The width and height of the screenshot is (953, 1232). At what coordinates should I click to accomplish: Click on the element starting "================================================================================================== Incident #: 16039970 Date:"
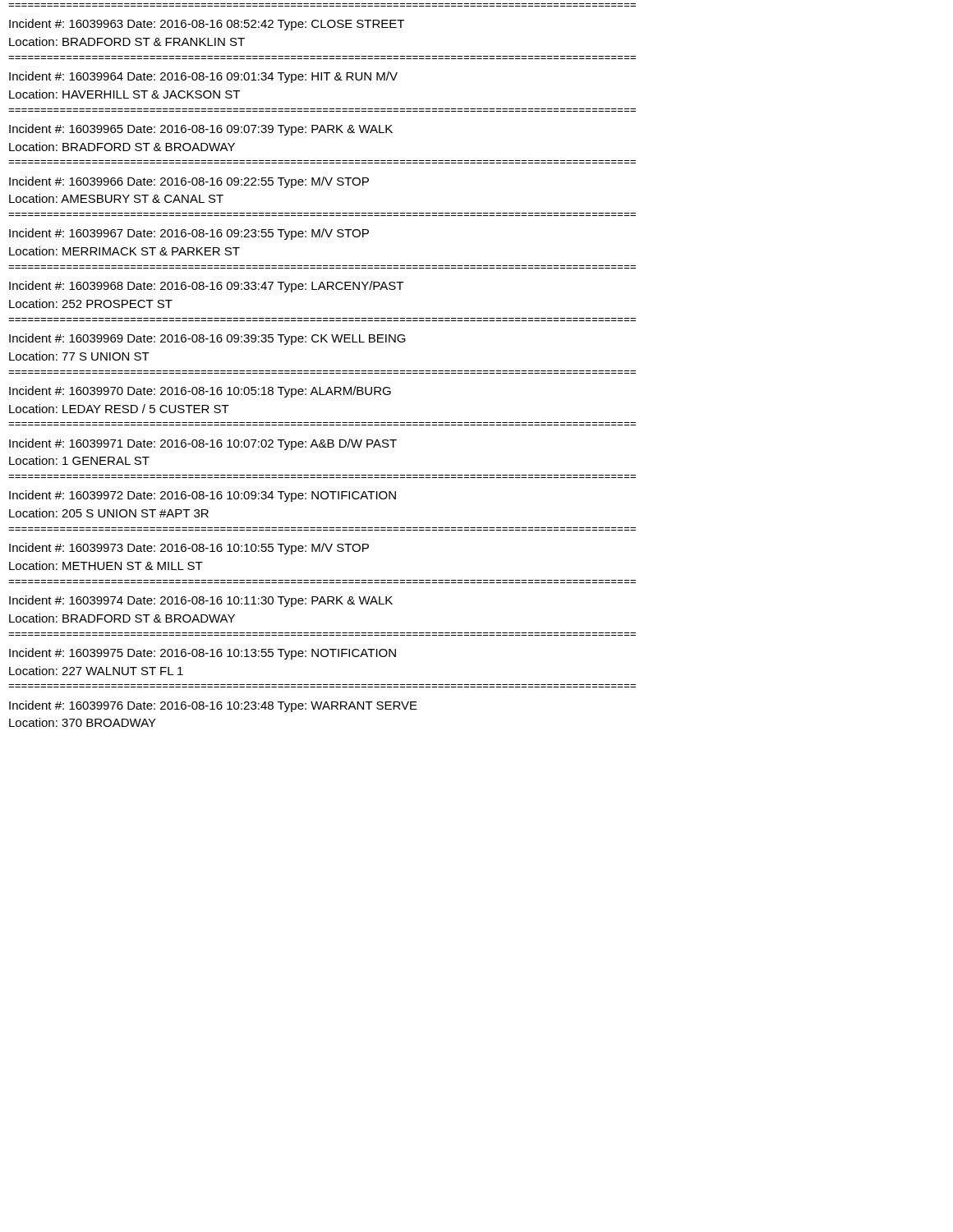coord(200,392)
